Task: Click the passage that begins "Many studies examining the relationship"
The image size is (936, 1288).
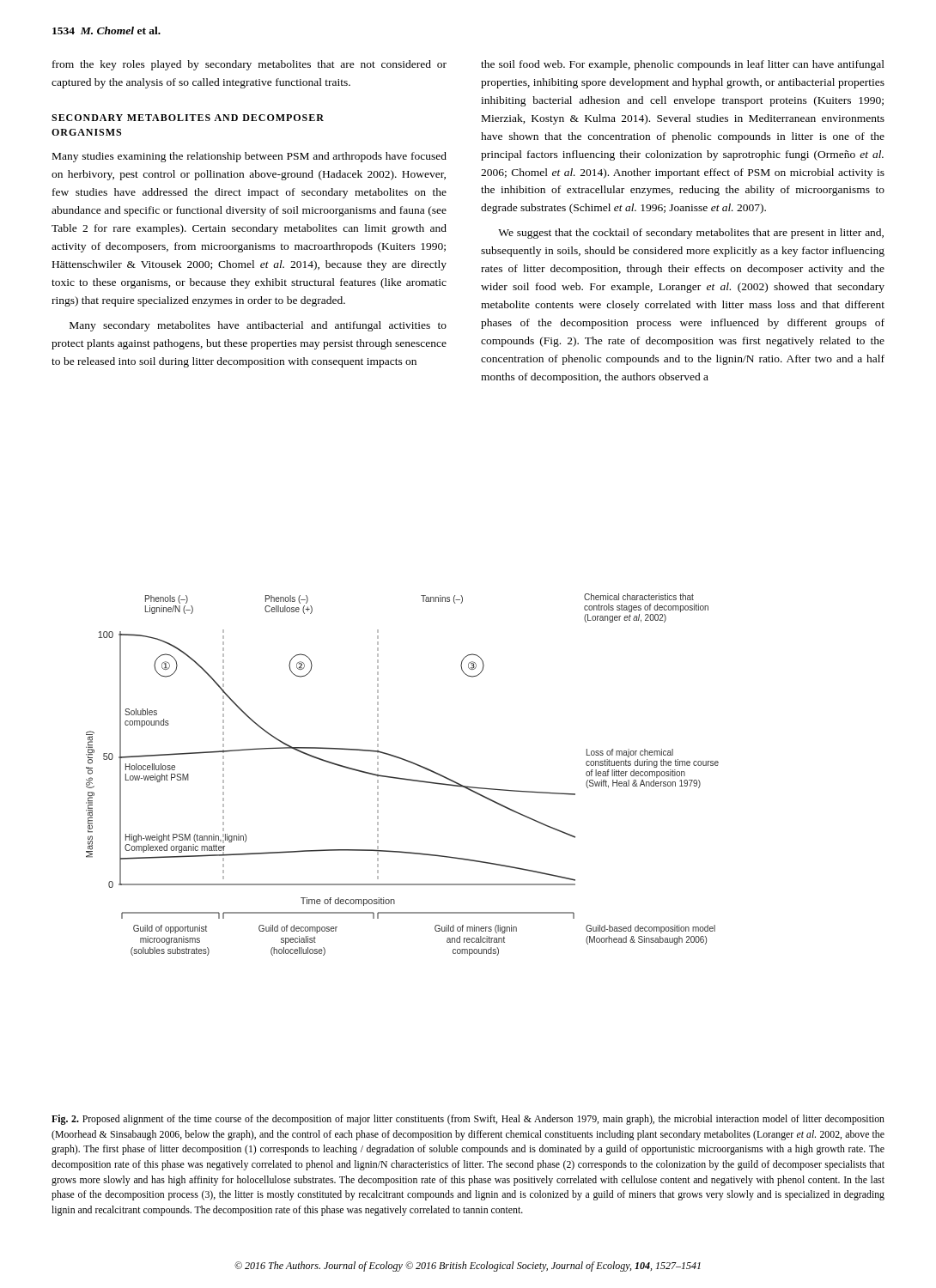Action: tap(249, 259)
